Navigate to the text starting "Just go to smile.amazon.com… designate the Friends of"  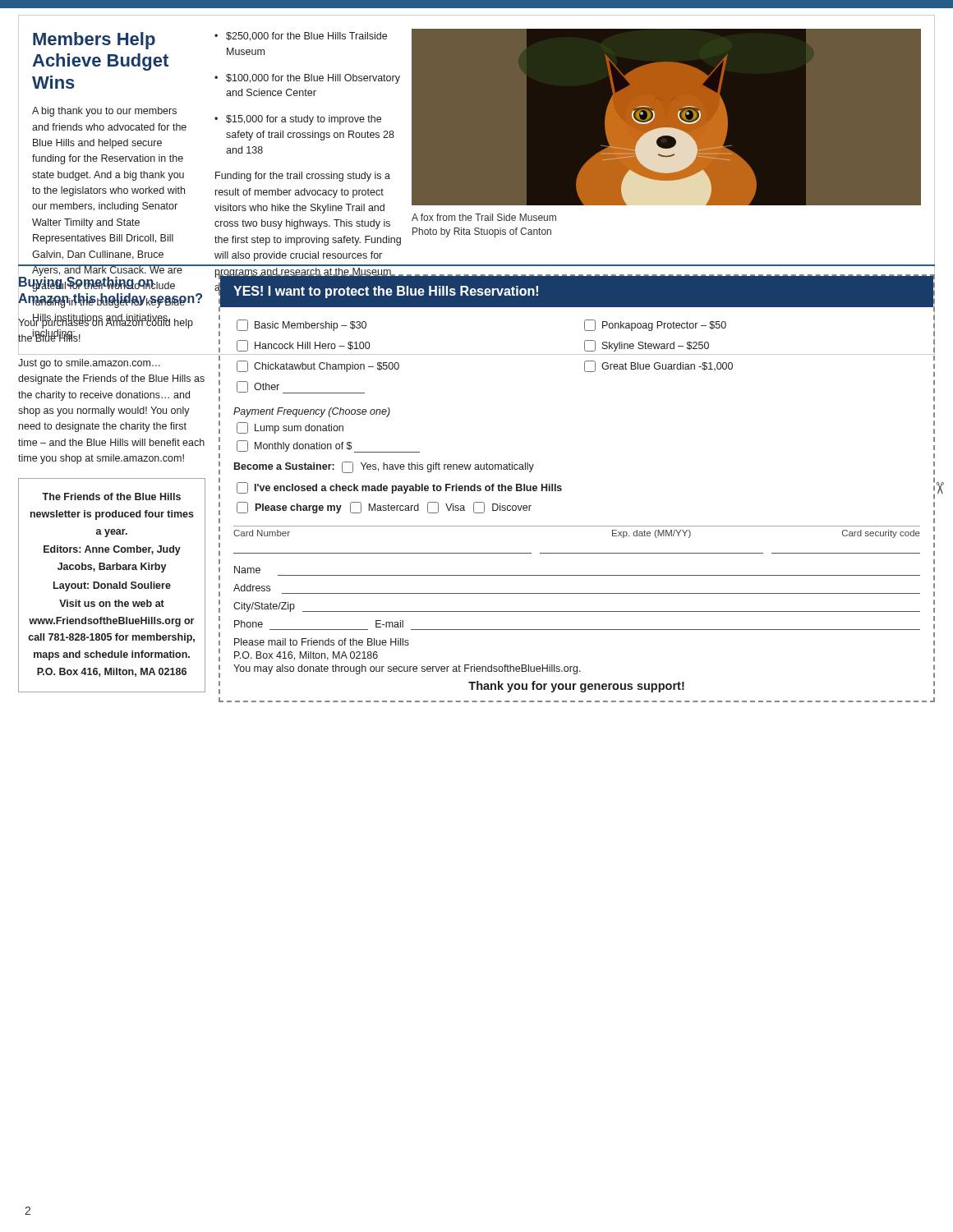(111, 411)
